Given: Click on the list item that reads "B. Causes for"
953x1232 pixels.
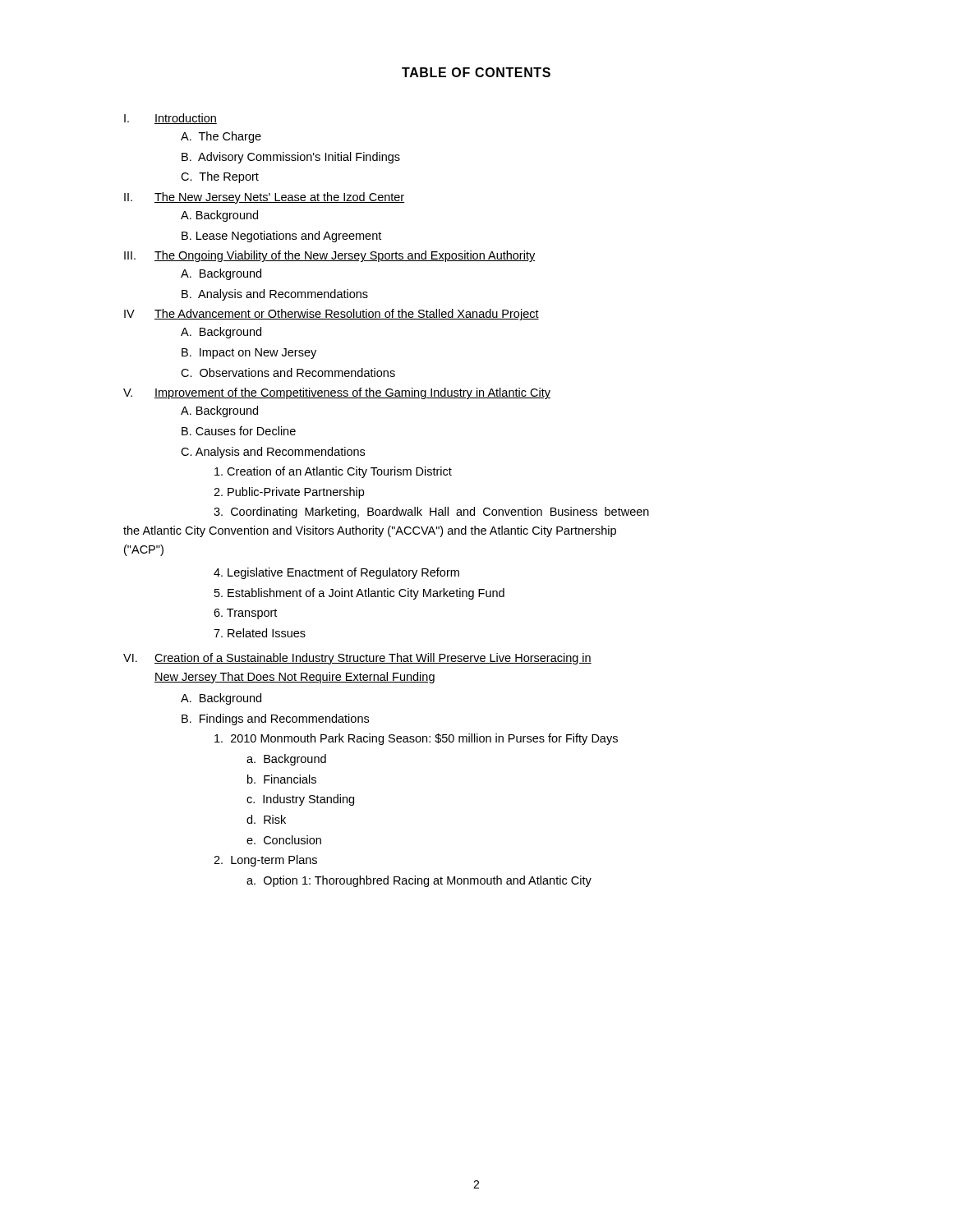Looking at the screenshot, I should [x=238, y=431].
